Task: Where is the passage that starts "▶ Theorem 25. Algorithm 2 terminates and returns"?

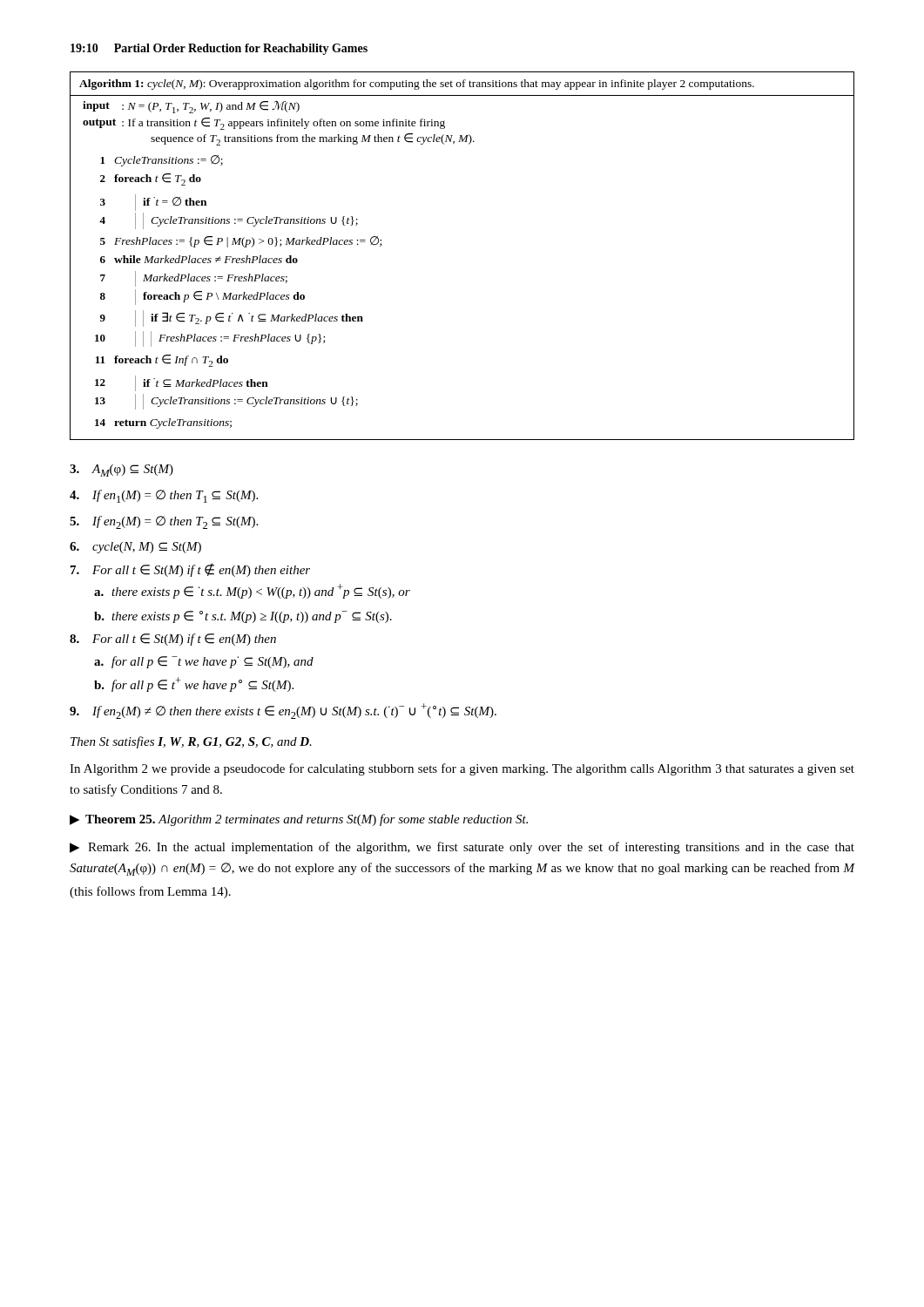Action: (299, 819)
